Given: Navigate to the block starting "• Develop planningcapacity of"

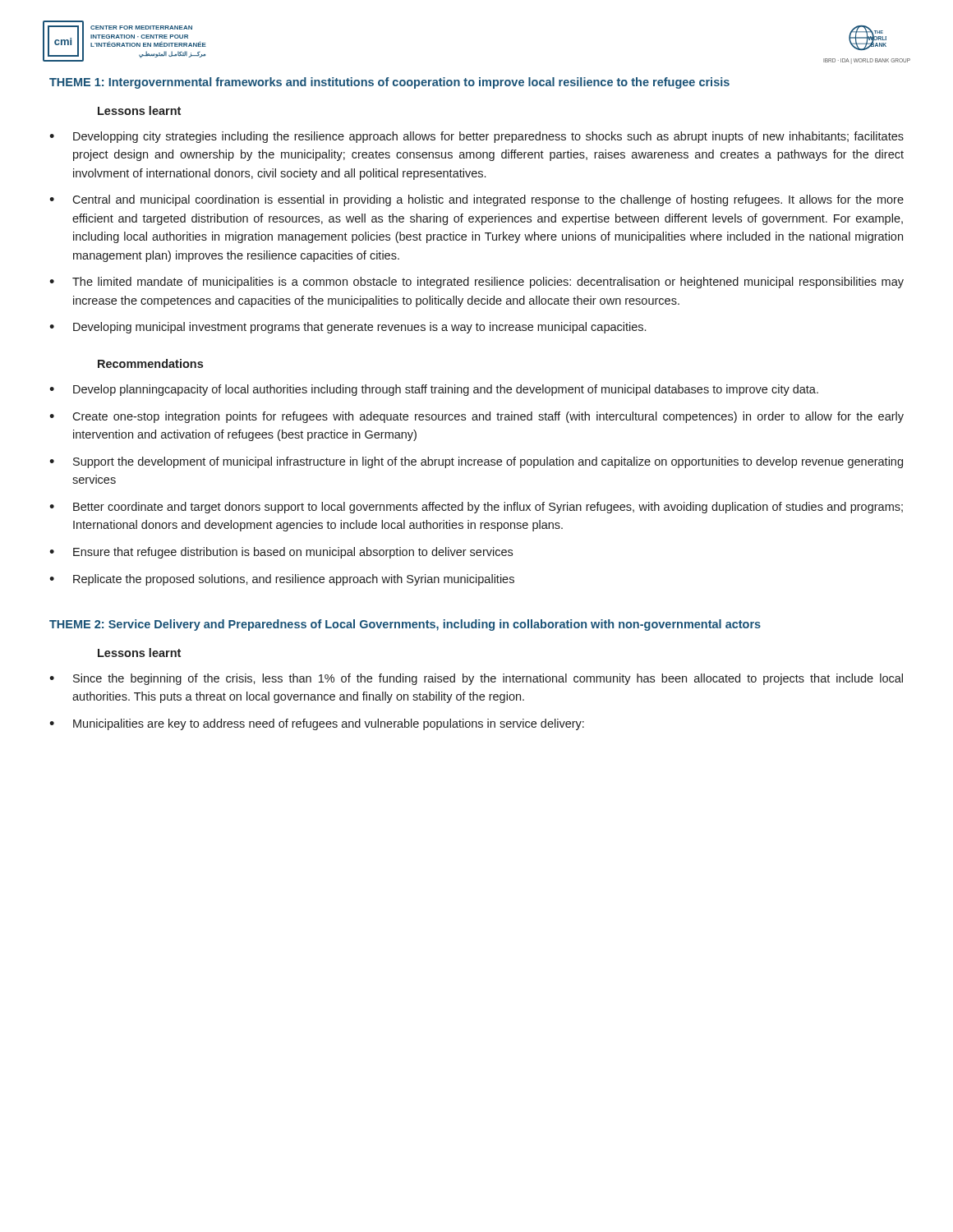Looking at the screenshot, I should click(476, 390).
